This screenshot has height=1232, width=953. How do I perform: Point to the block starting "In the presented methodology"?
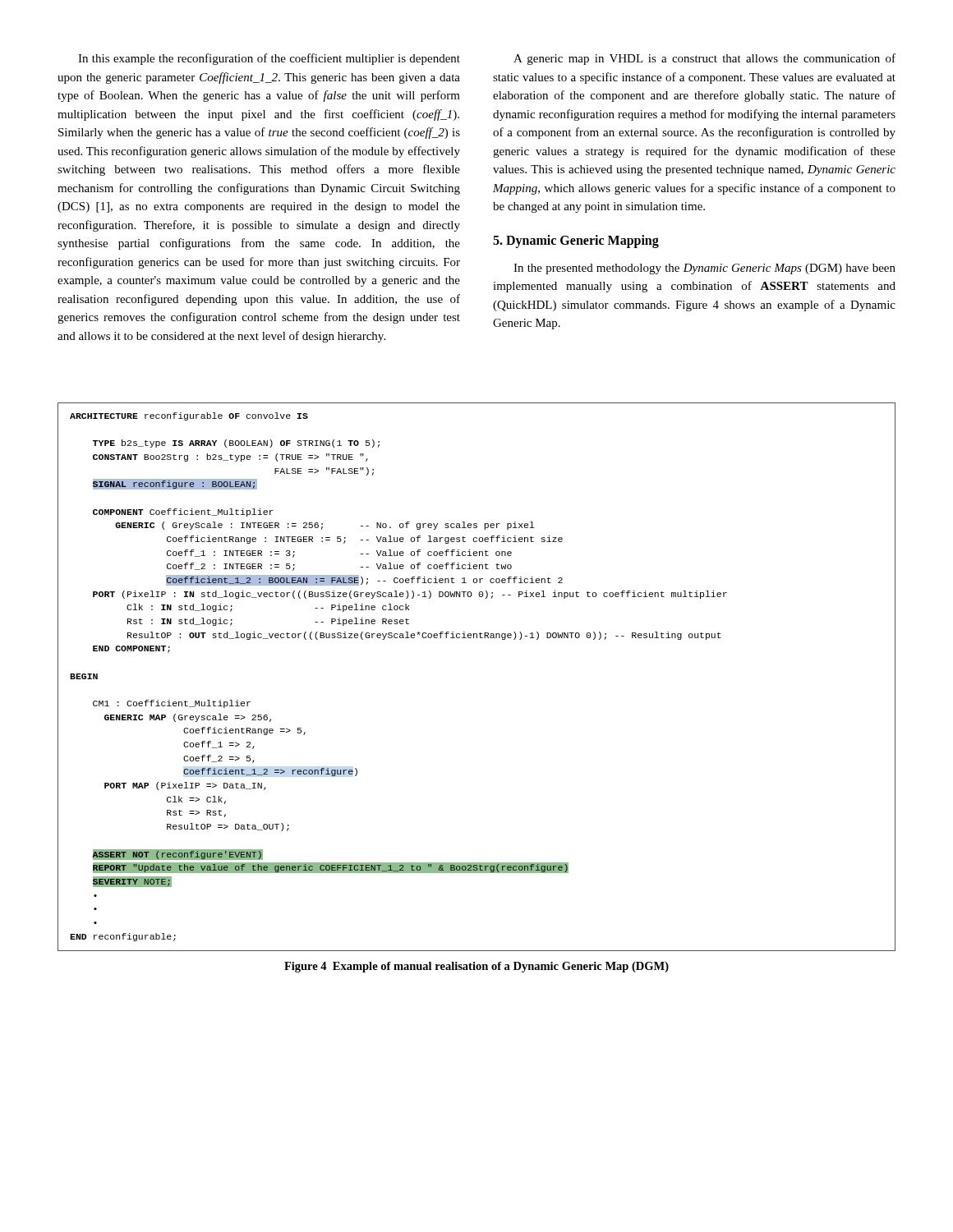694,295
